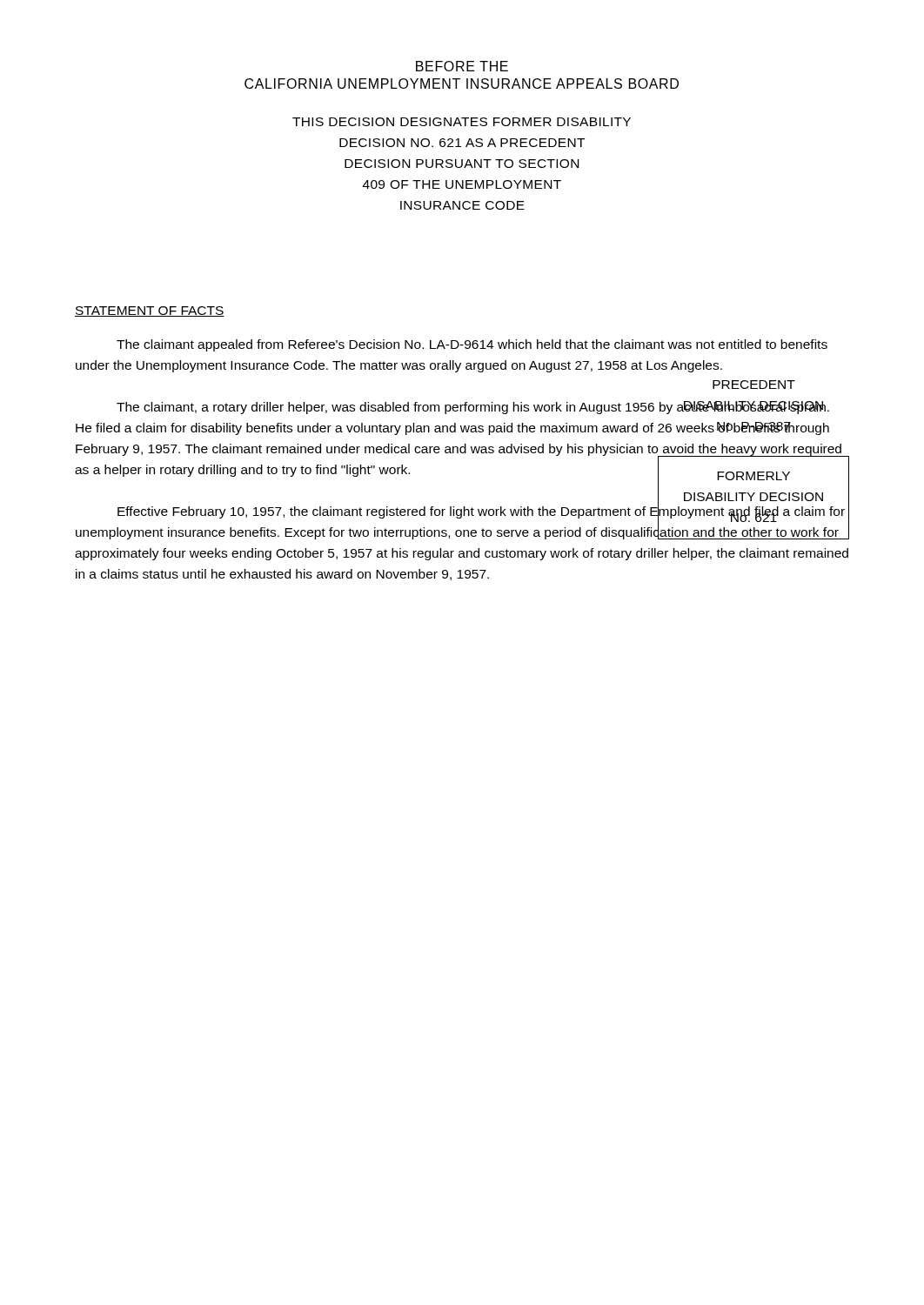
Task: Point to "FORMERLY DISABILITY DECISION No. 621"
Action: click(753, 498)
